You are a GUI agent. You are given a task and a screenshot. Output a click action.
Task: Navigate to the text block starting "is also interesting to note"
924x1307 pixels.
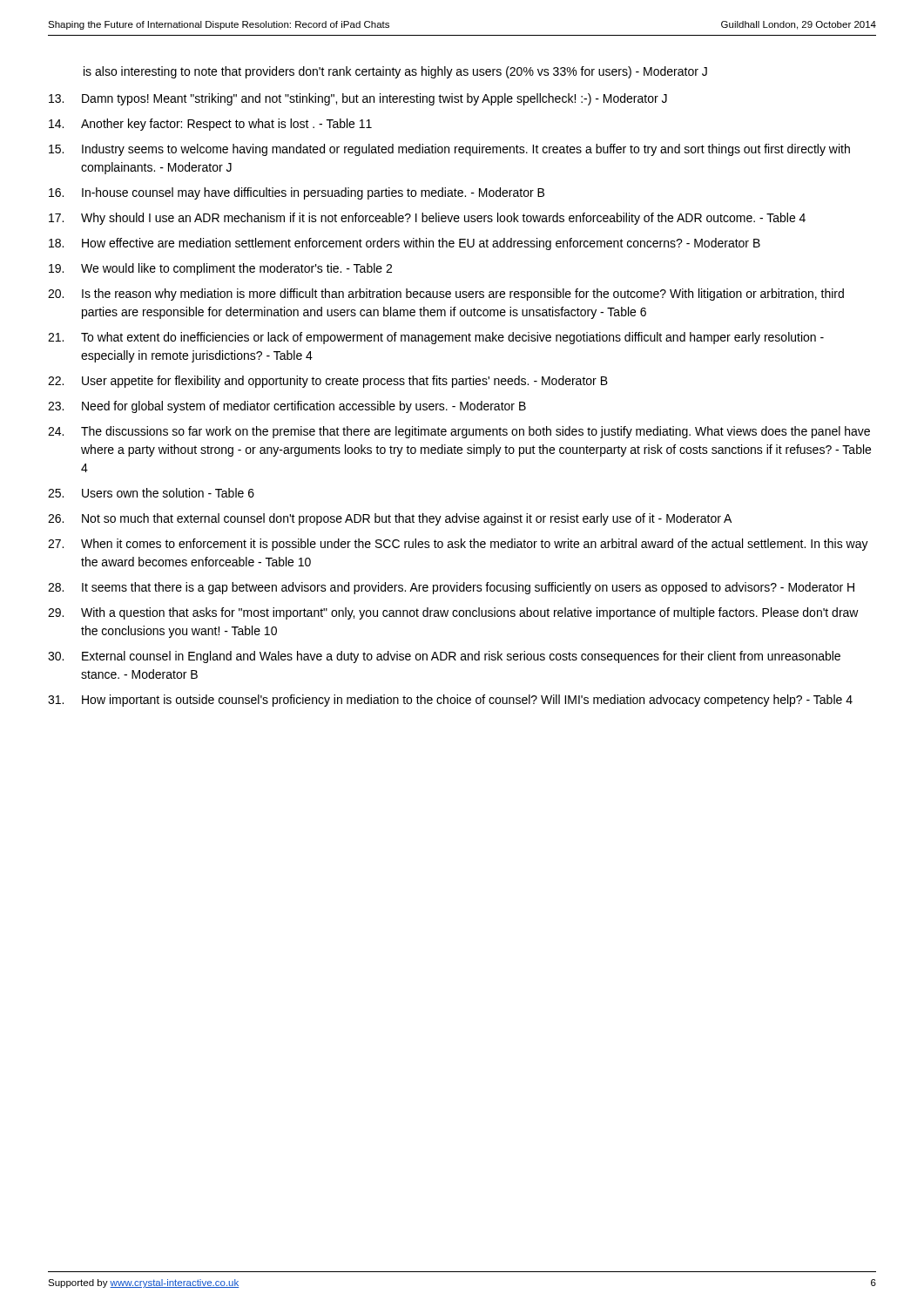click(x=395, y=71)
